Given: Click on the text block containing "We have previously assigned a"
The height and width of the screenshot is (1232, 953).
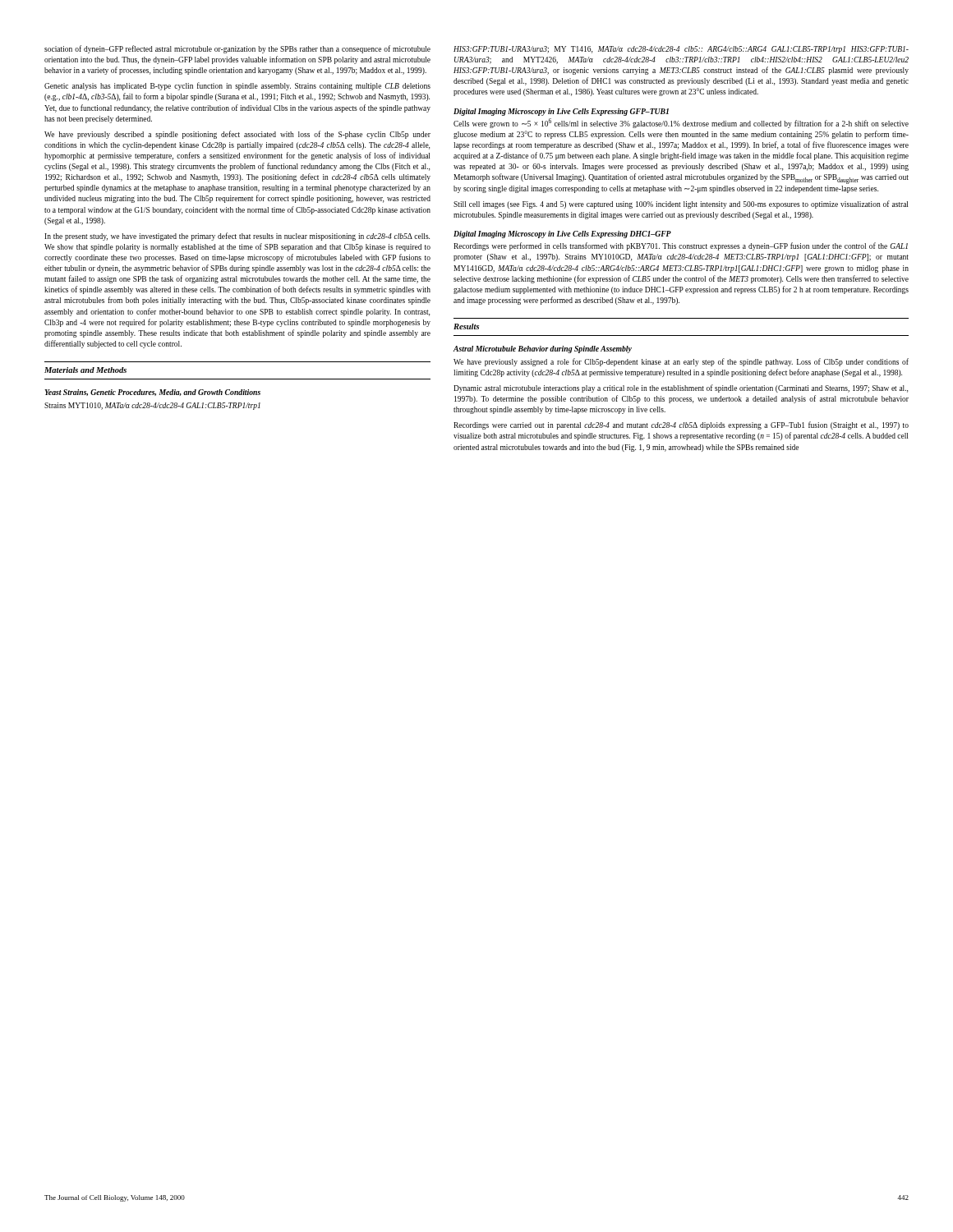Looking at the screenshot, I should 681,405.
